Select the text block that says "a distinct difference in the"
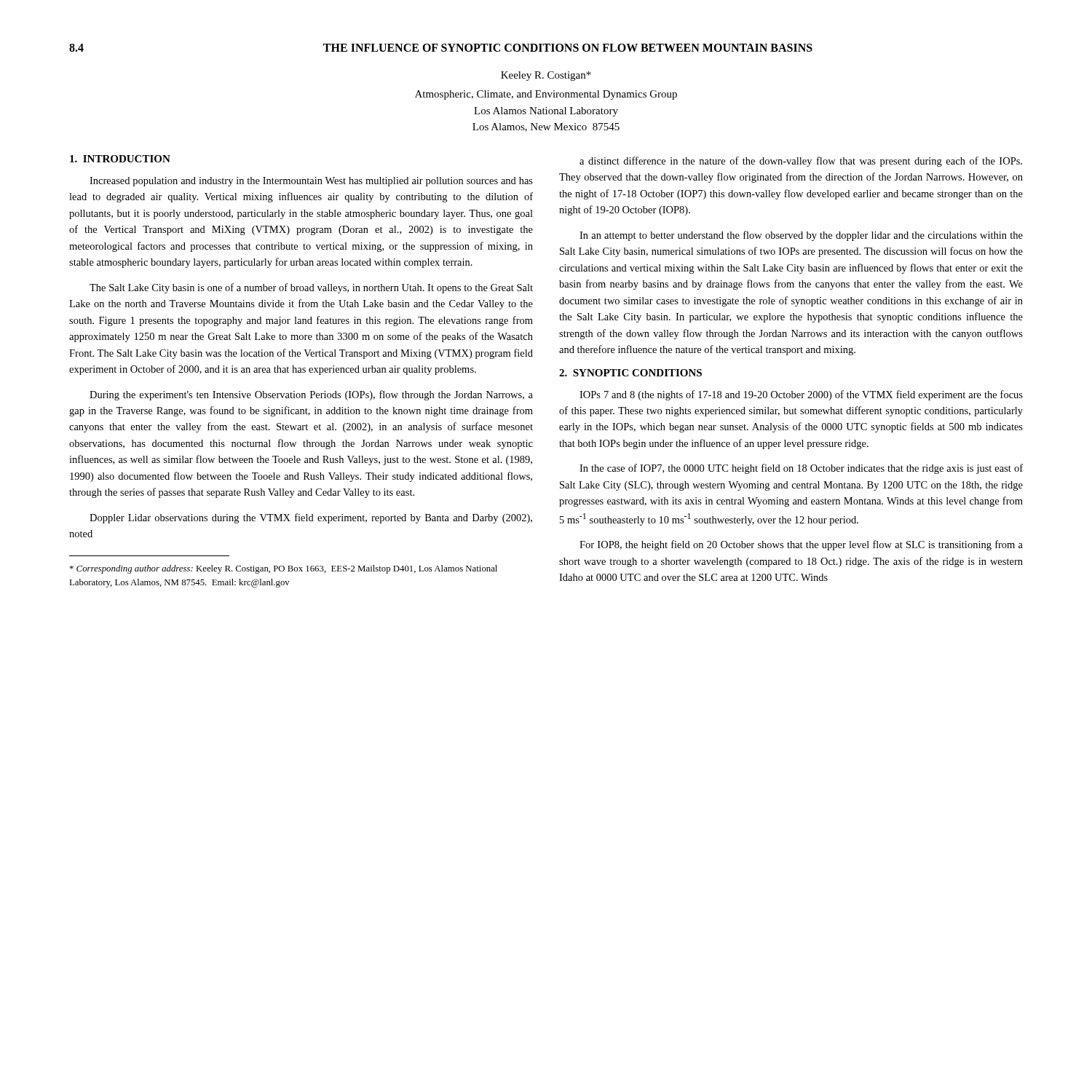This screenshot has width=1092, height=1092. click(x=791, y=185)
